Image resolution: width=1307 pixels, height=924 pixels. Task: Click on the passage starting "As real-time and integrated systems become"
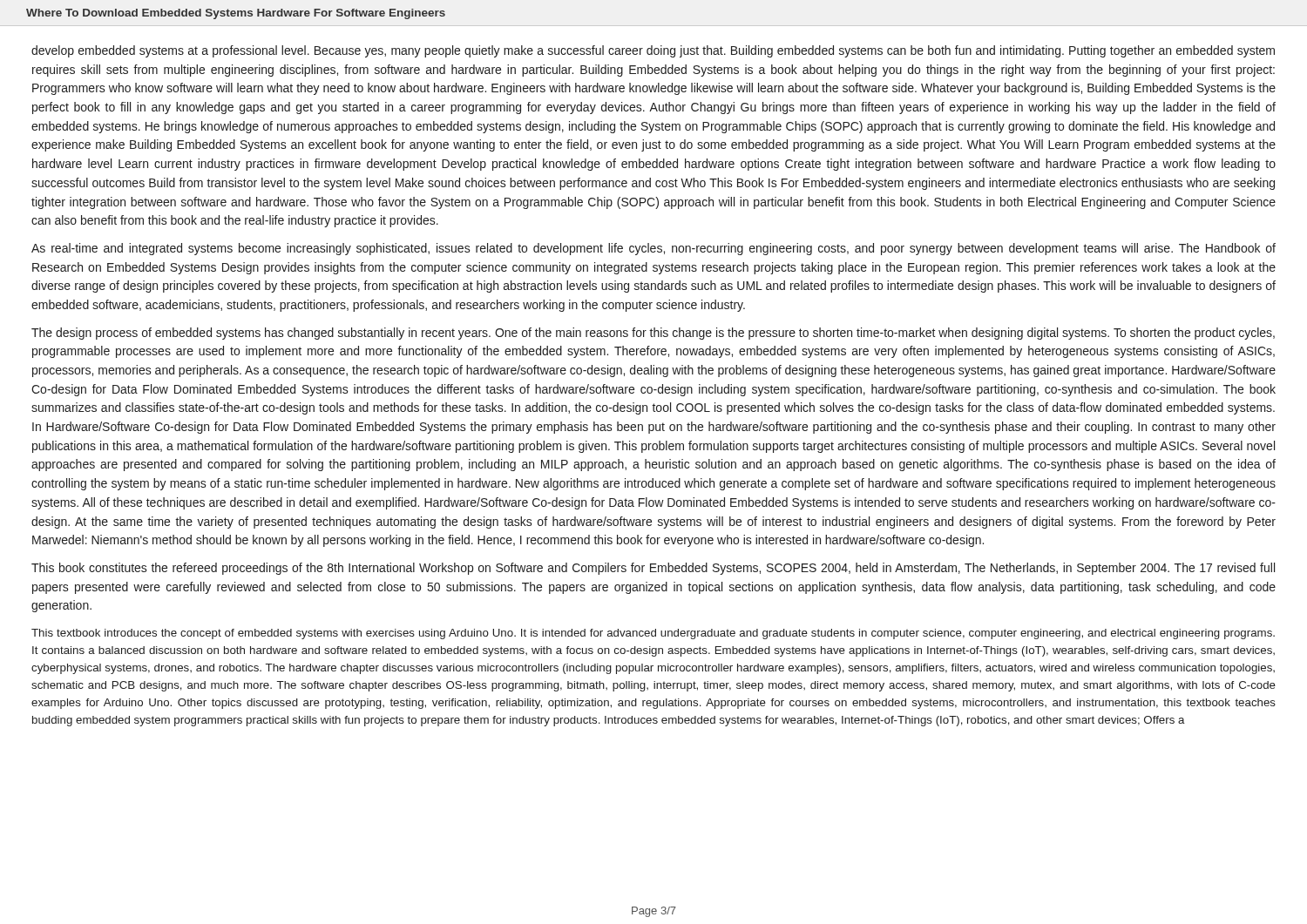tap(654, 276)
